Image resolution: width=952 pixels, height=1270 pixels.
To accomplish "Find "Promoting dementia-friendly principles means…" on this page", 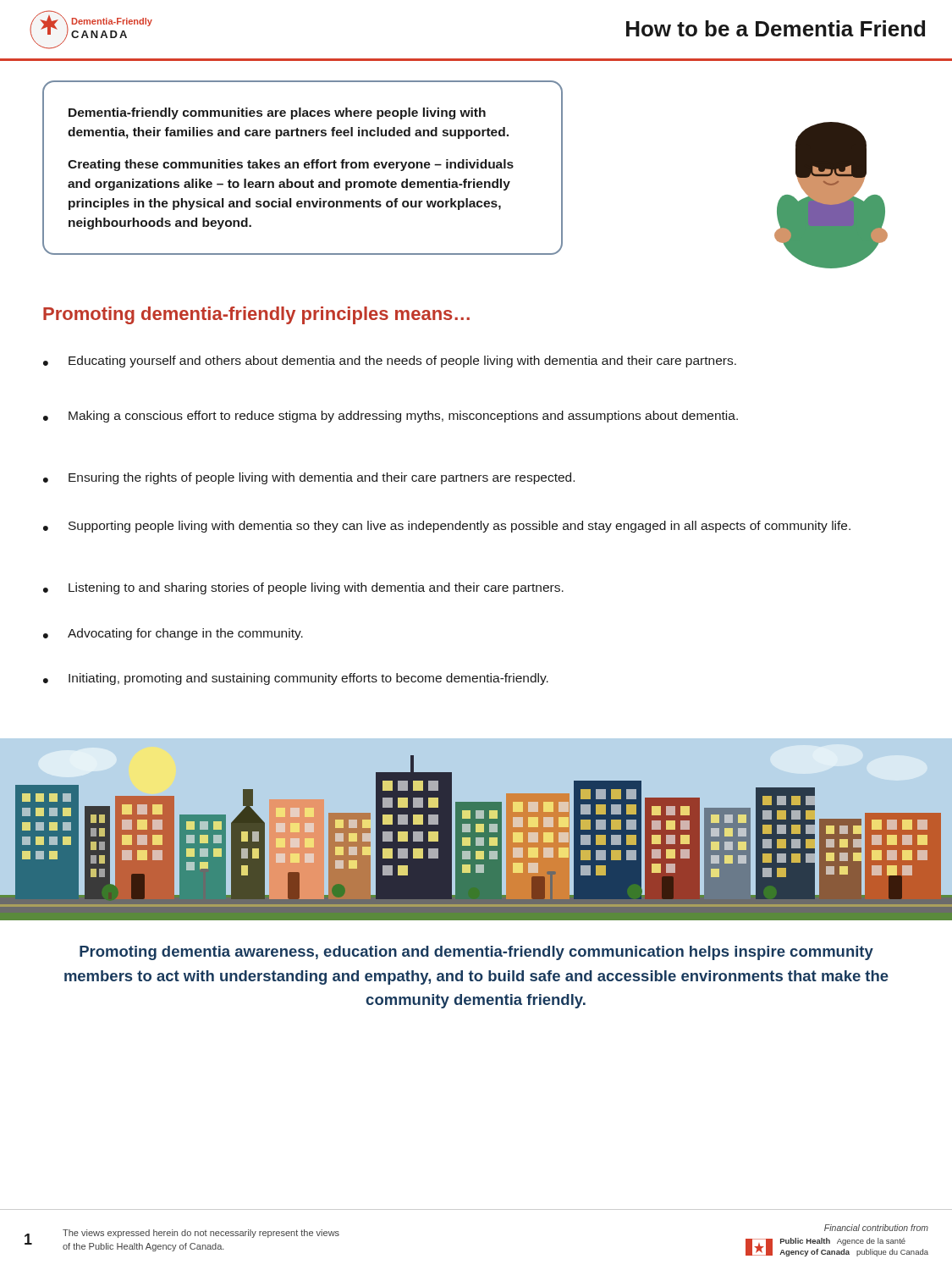I will click(257, 314).
